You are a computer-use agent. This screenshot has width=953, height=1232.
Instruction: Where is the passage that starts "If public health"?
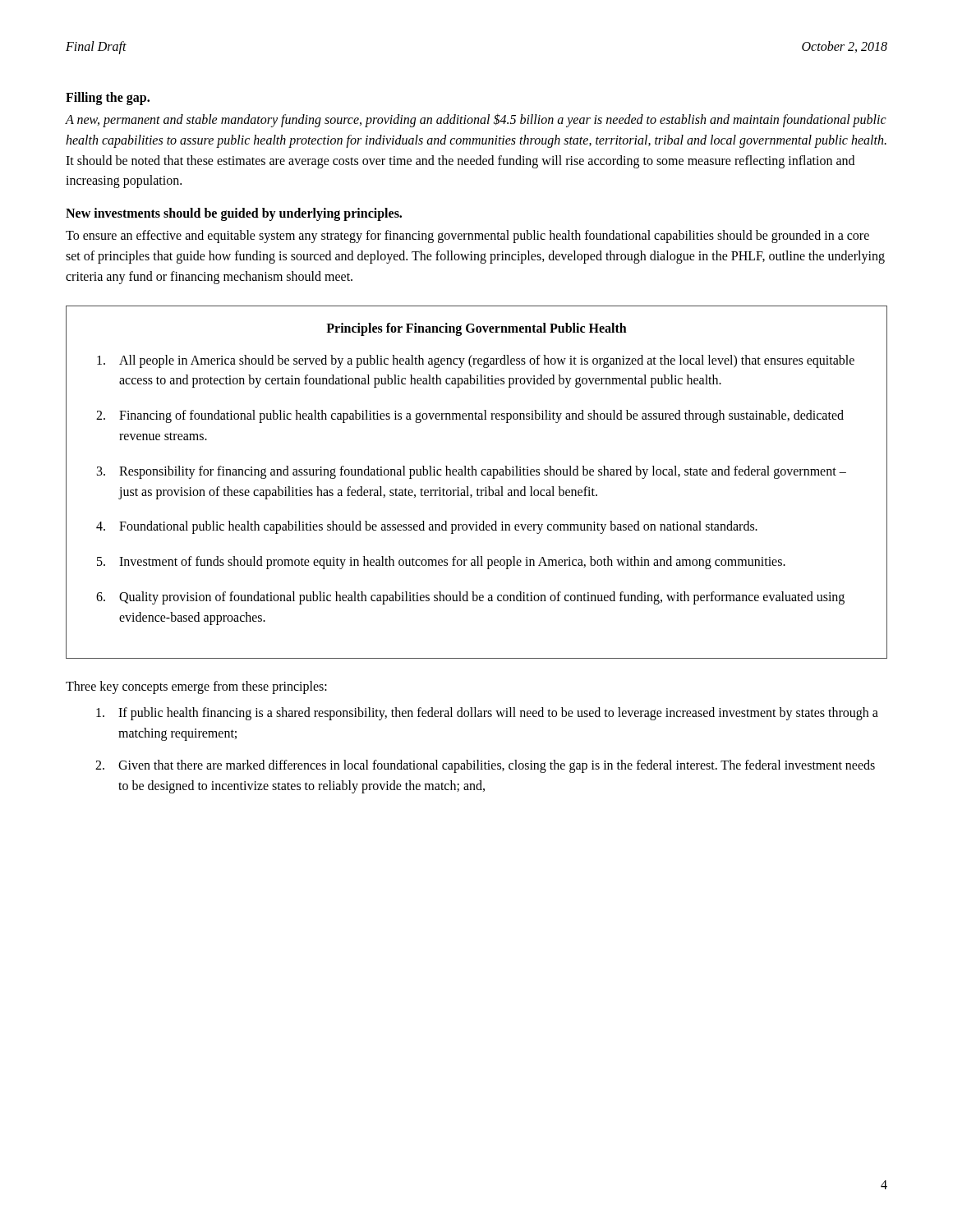[x=491, y=724]
